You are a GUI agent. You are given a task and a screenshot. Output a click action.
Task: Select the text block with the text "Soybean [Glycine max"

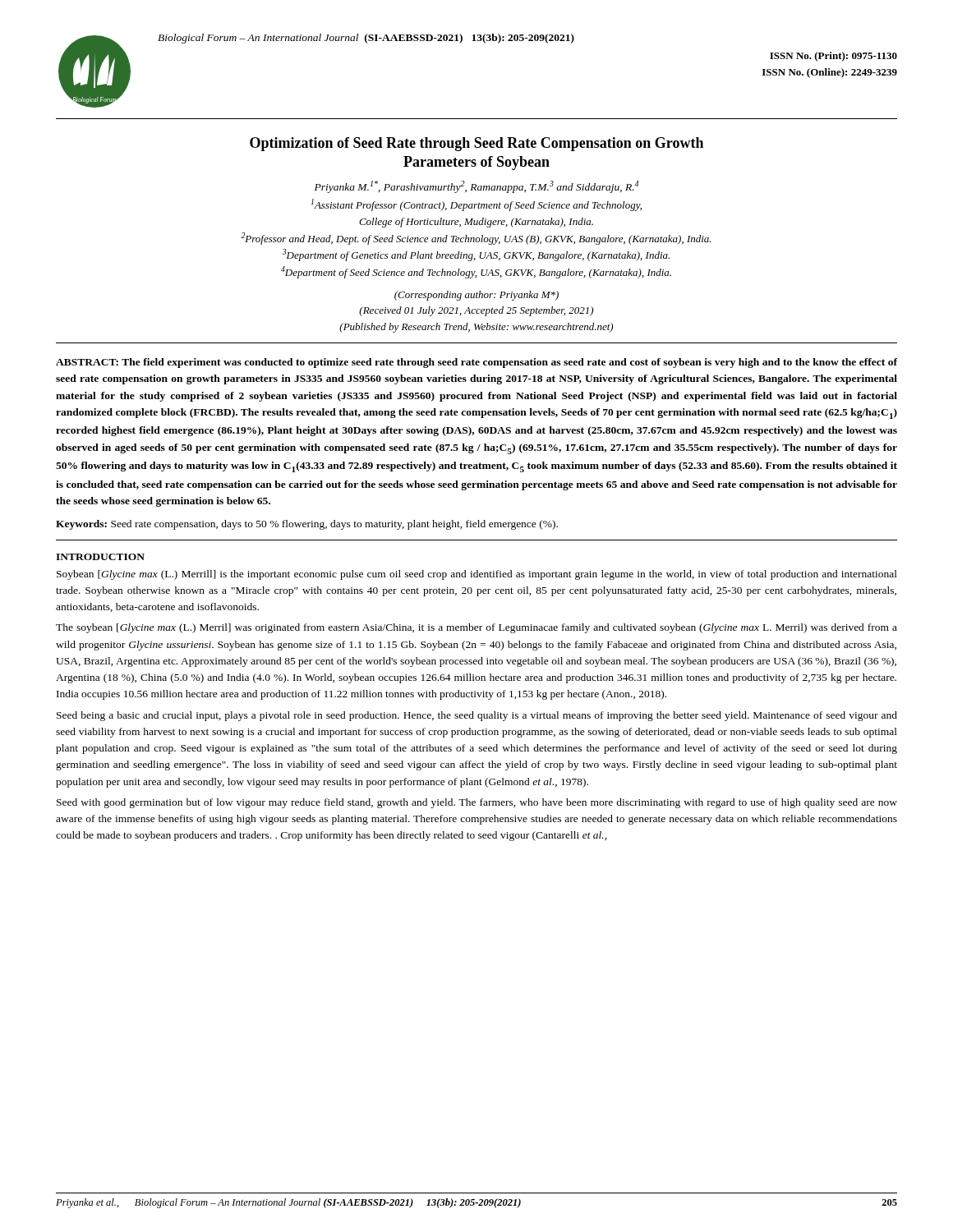coord(476,590)
